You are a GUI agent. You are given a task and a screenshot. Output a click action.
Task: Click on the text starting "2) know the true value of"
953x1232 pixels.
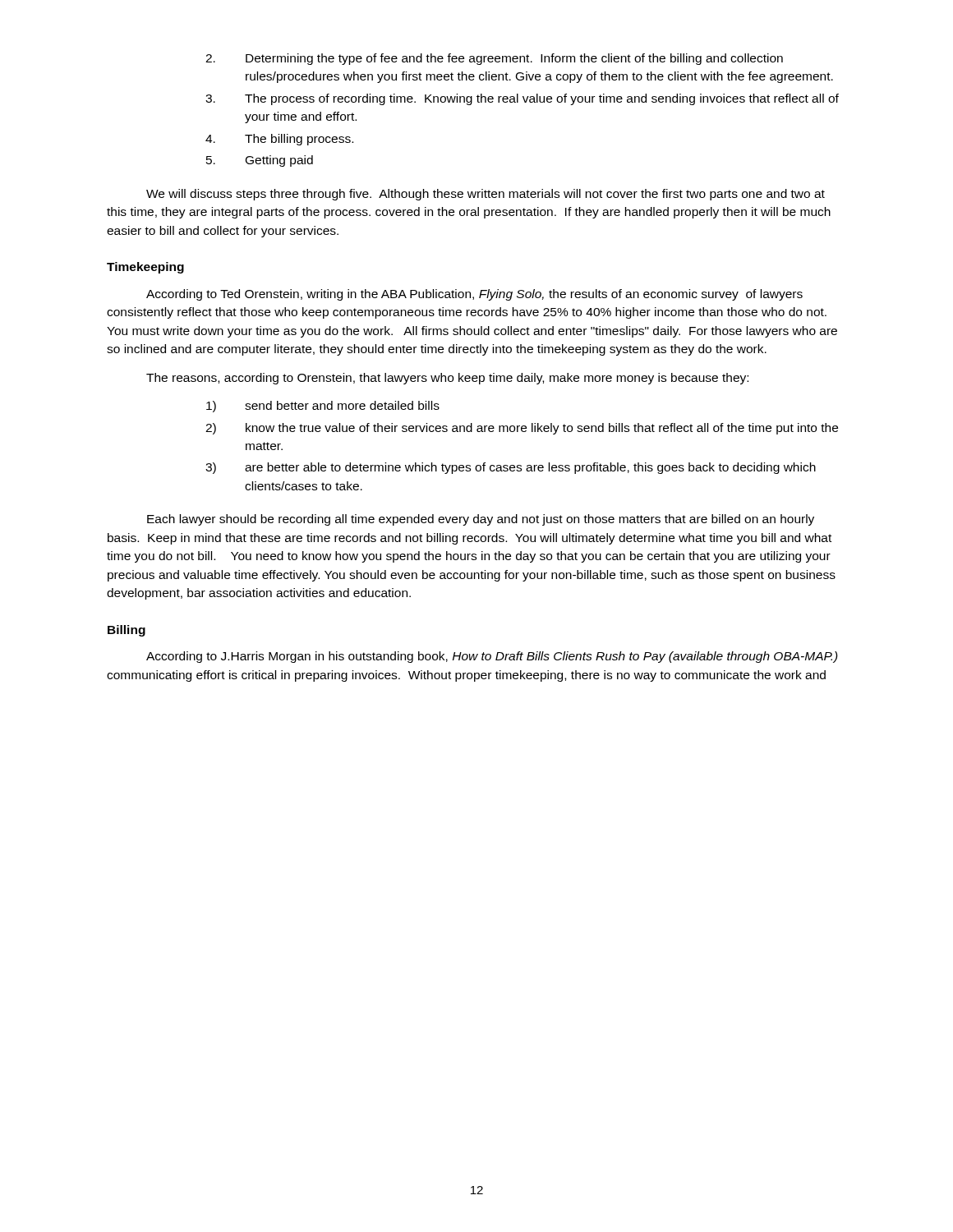click(x=526, y=437)
